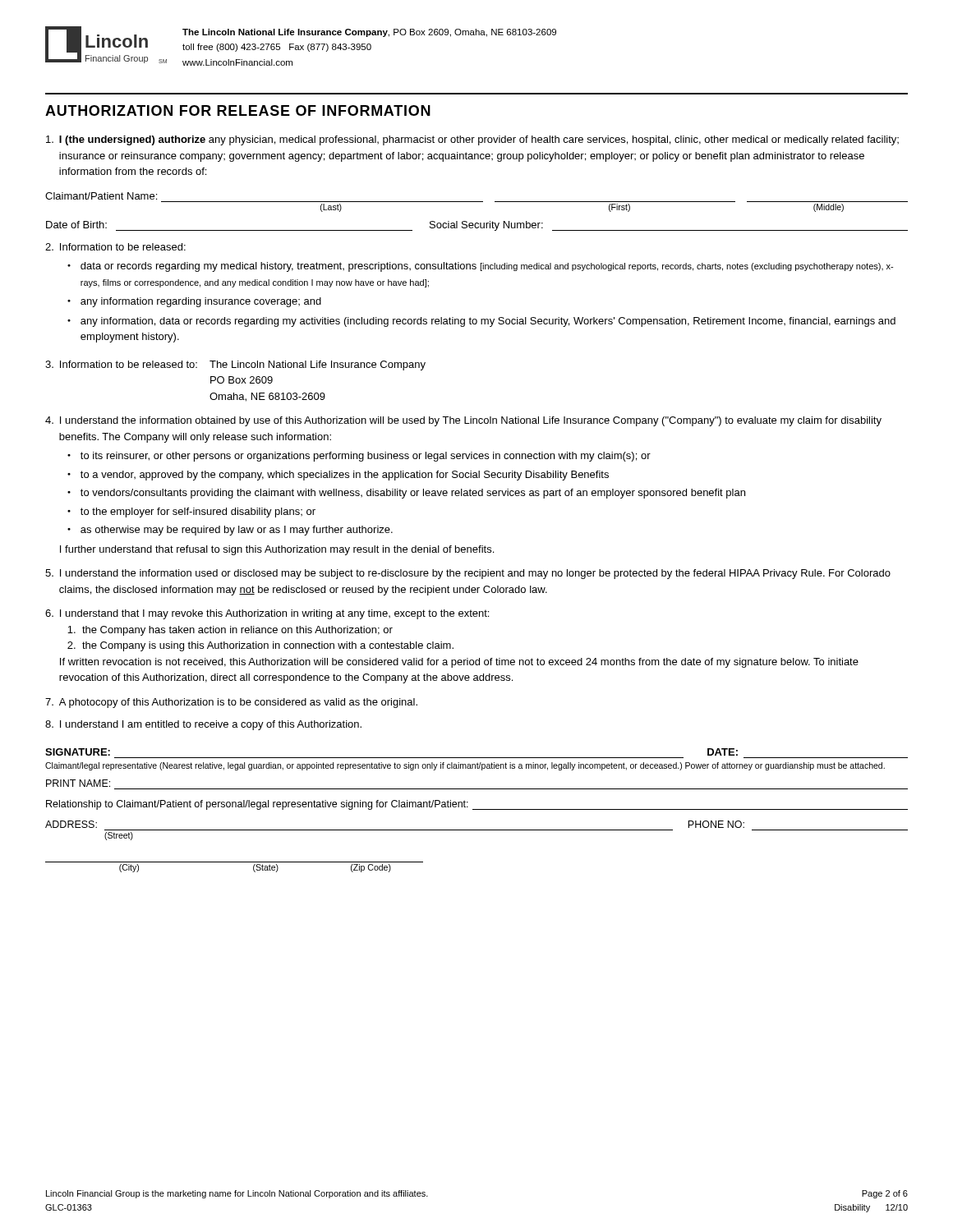Locate the text block that says "SIGNATURE: DATE: Claimant/legal representative (Nearest relative,"
Image resolution: width=953 pixels, height=1232 pixels.
point(476,758)
